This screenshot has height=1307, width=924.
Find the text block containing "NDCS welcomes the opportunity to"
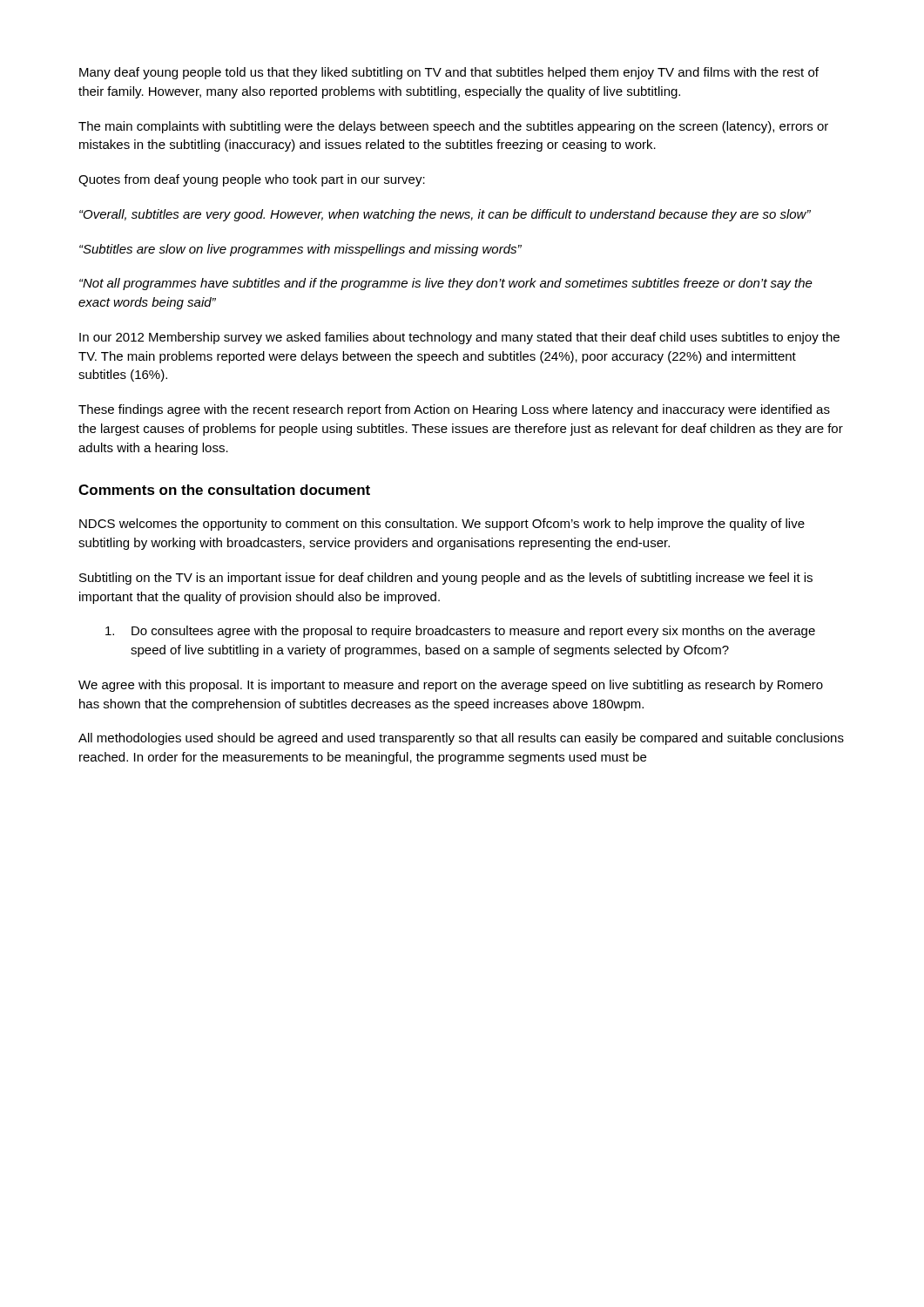click(442, 533)
